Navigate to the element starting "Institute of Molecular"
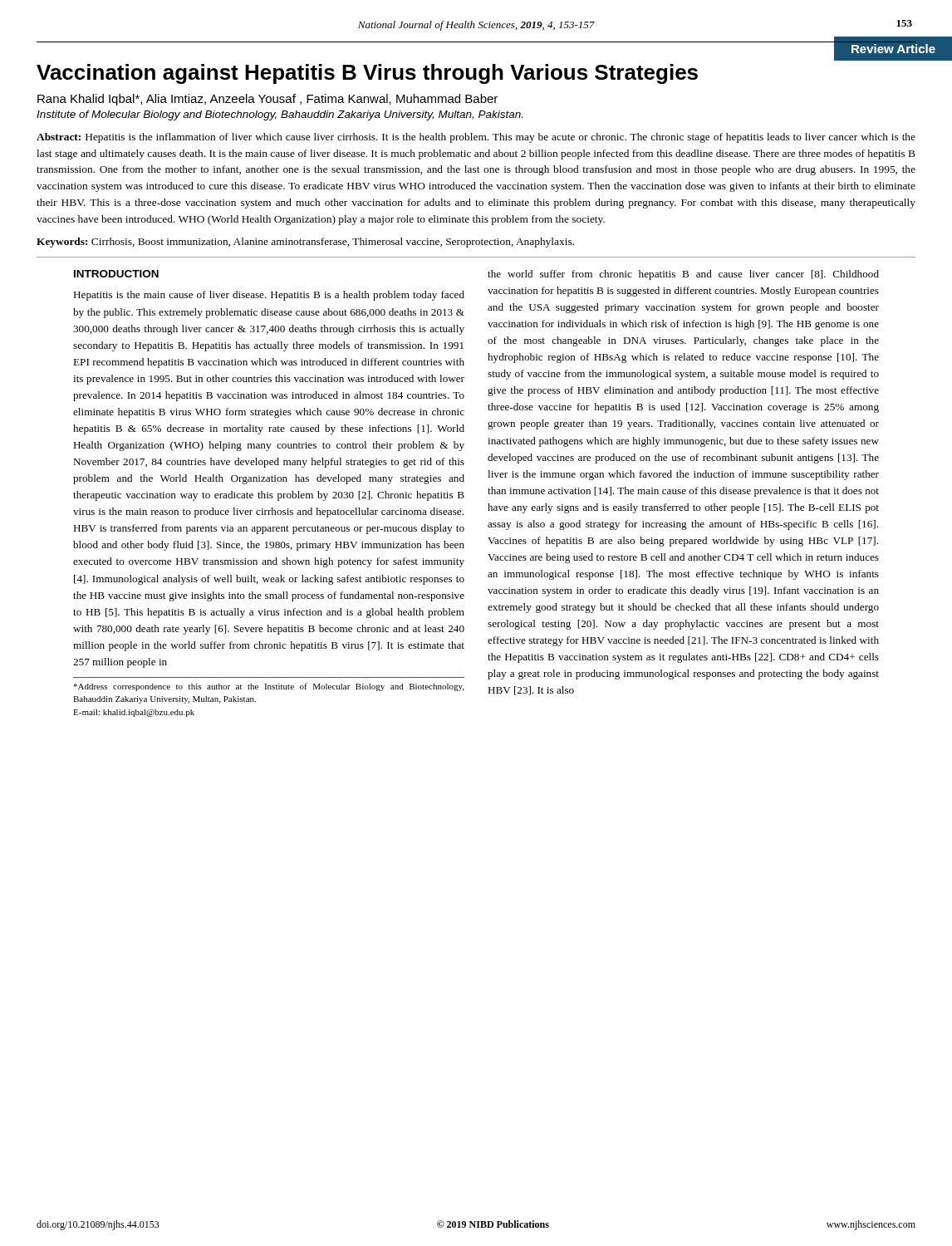Image resolution: width=952 pixels, height=1246 pixels. click(x=280, y=114)
